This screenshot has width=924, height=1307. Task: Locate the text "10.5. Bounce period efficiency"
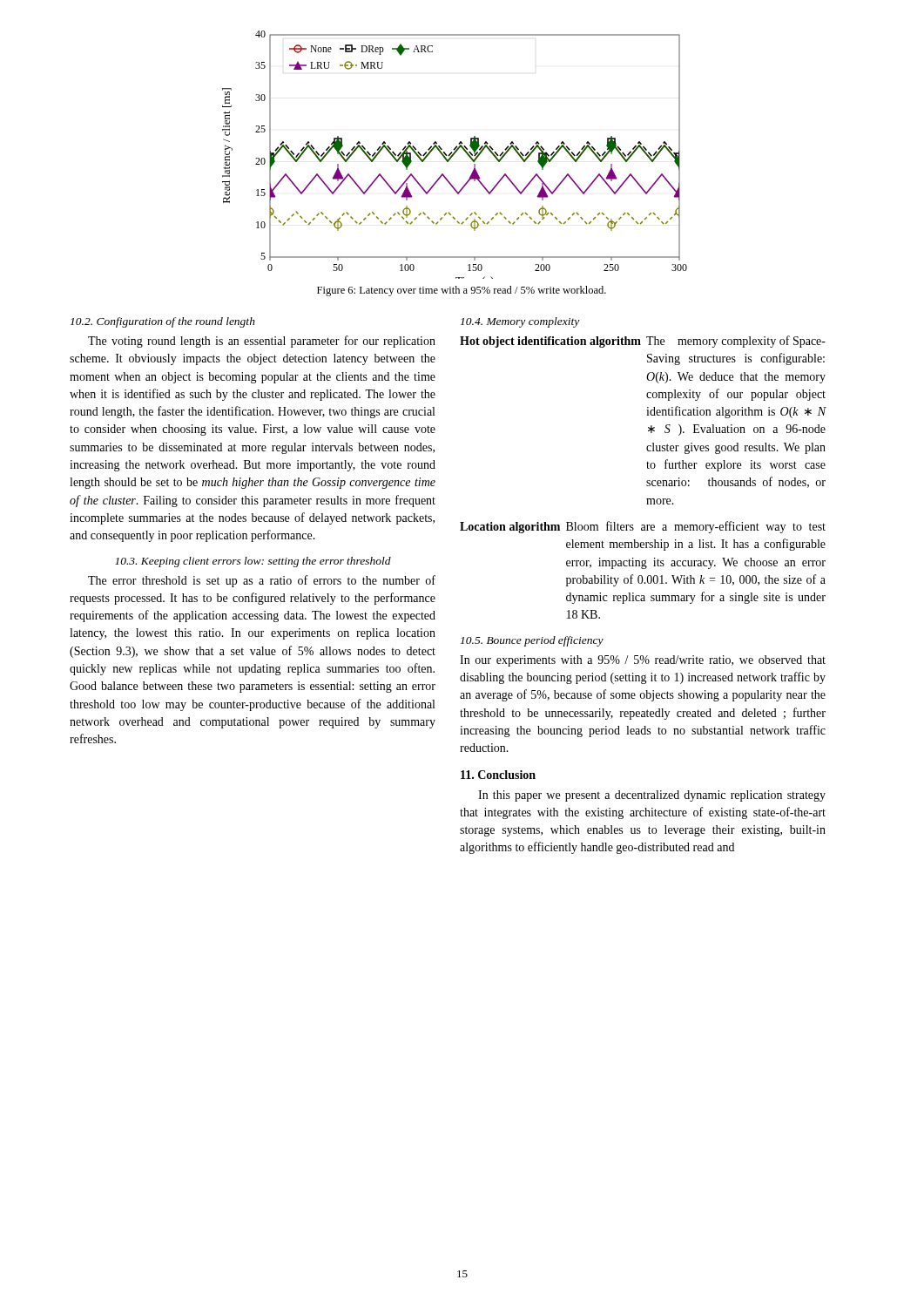[x=531, y=640]
